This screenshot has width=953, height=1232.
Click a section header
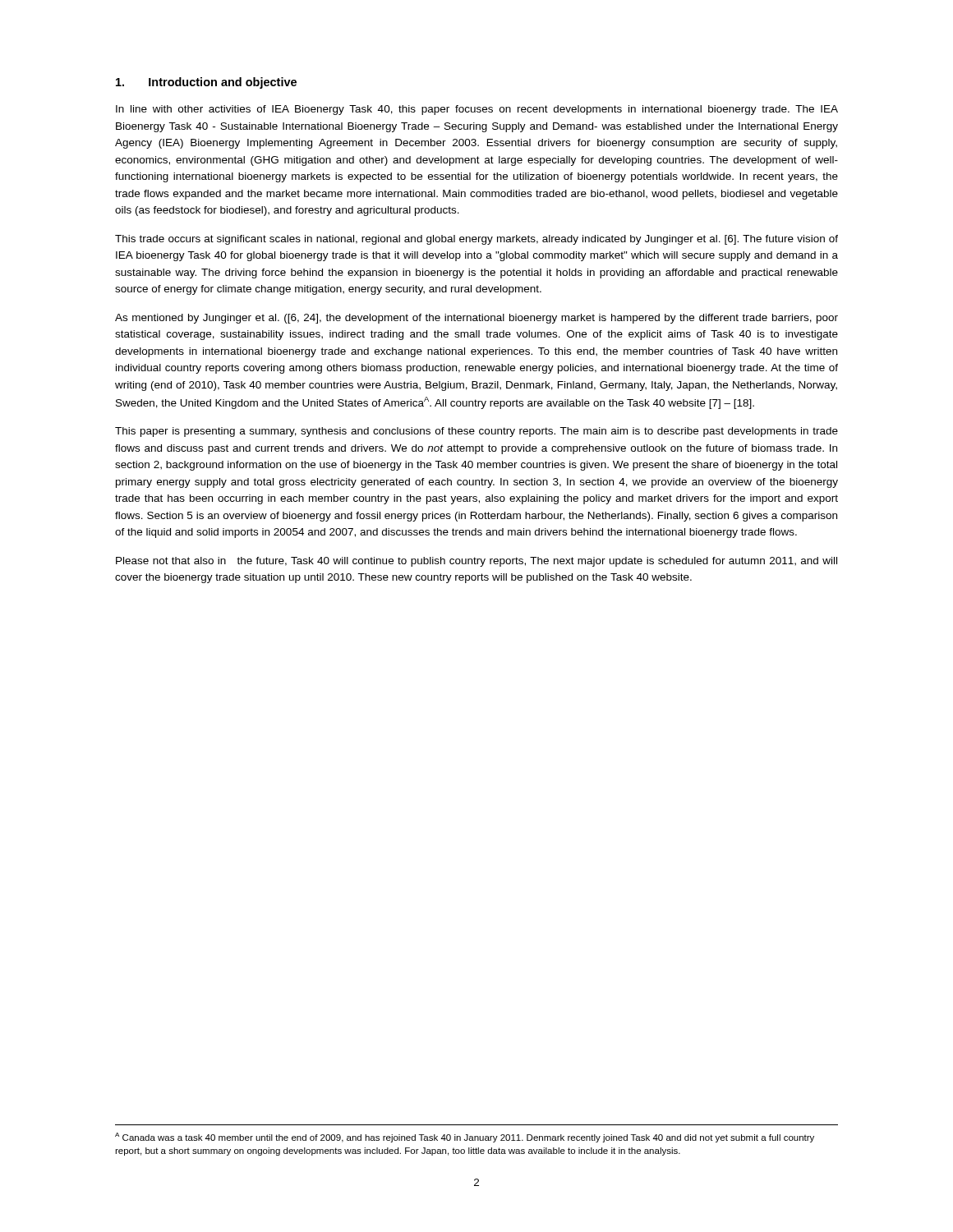point(206,82)
